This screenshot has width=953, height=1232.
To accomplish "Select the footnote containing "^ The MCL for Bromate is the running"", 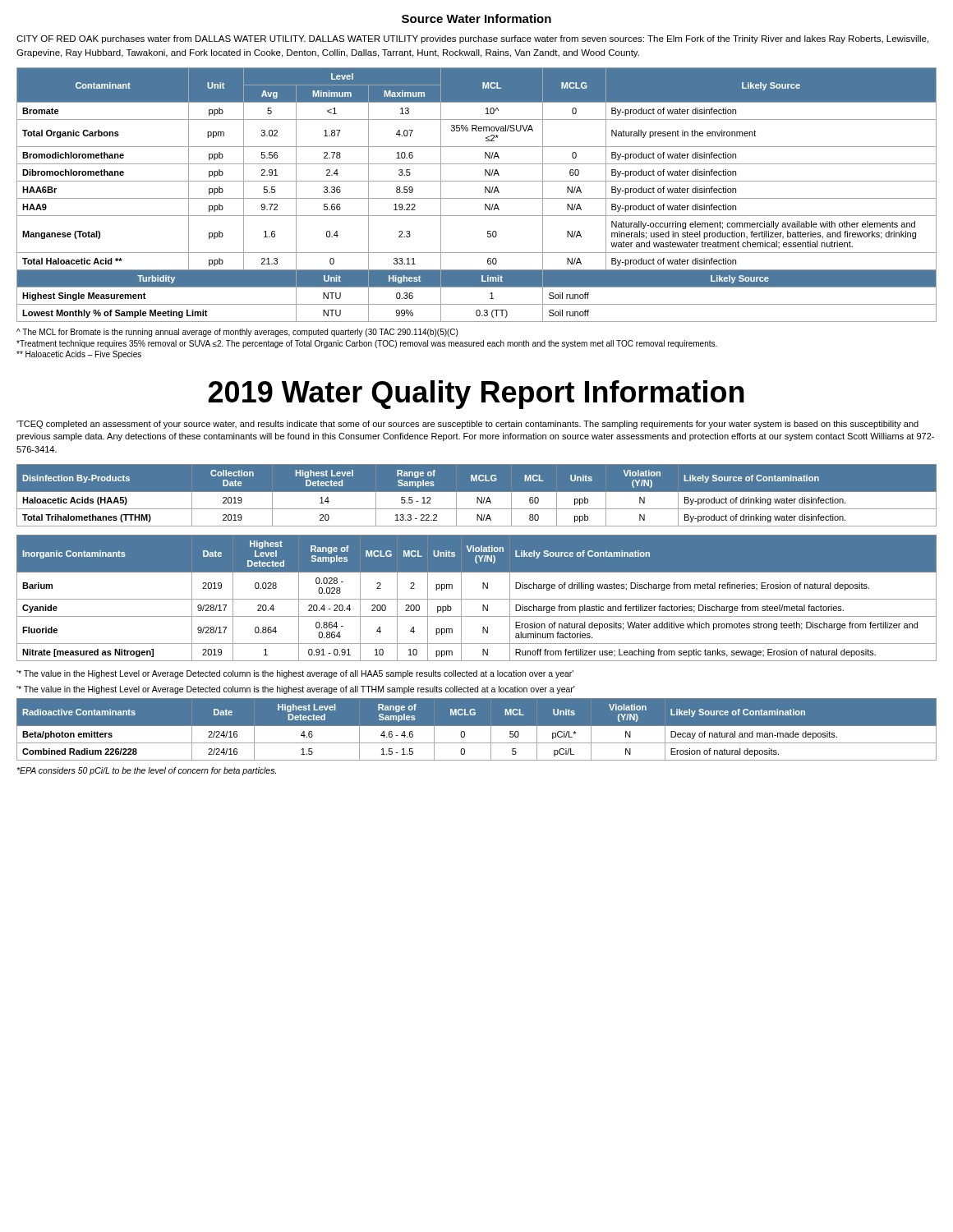I will point(237,333).
